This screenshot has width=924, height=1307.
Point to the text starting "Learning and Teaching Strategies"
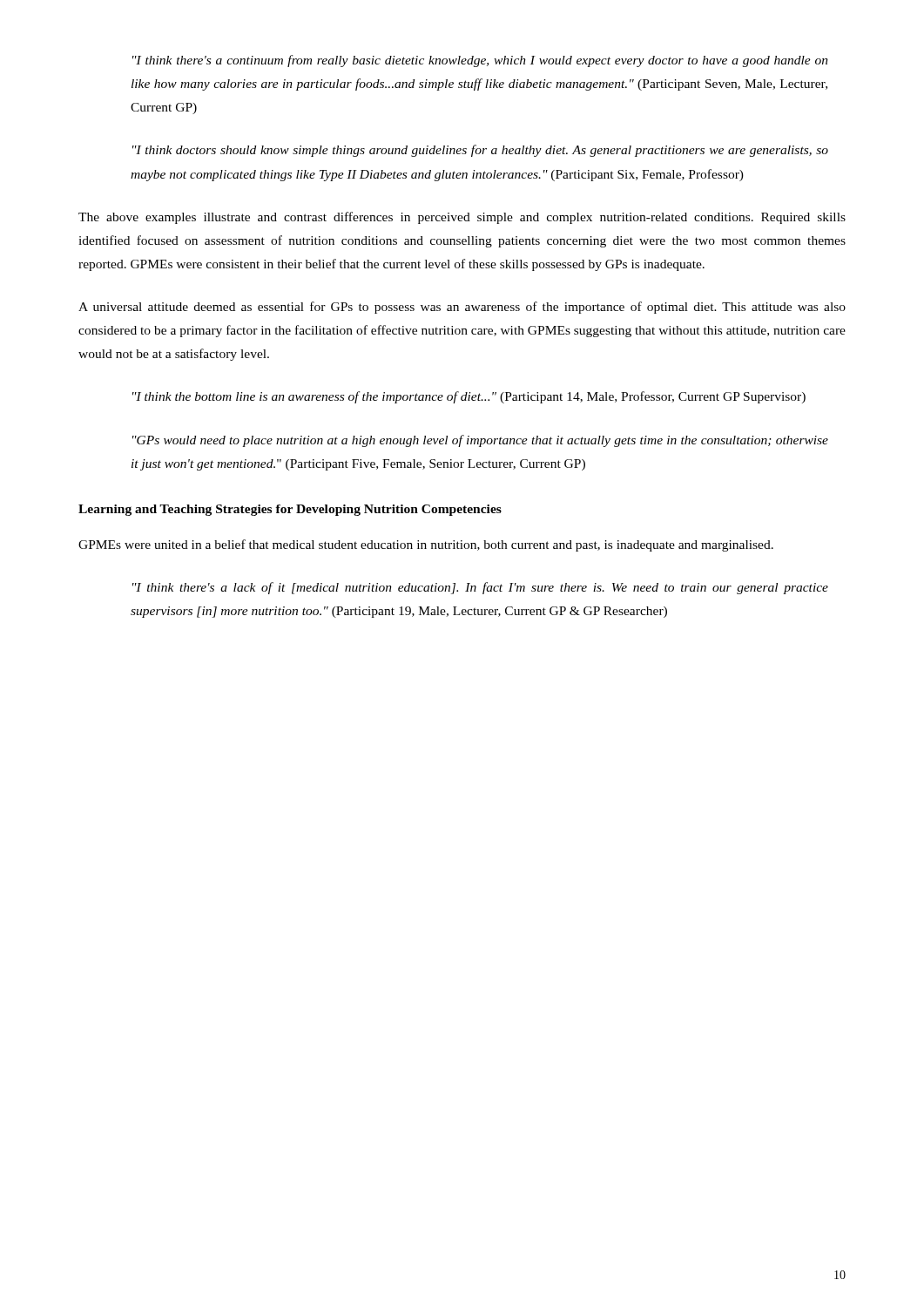click(x=290, y=508)
